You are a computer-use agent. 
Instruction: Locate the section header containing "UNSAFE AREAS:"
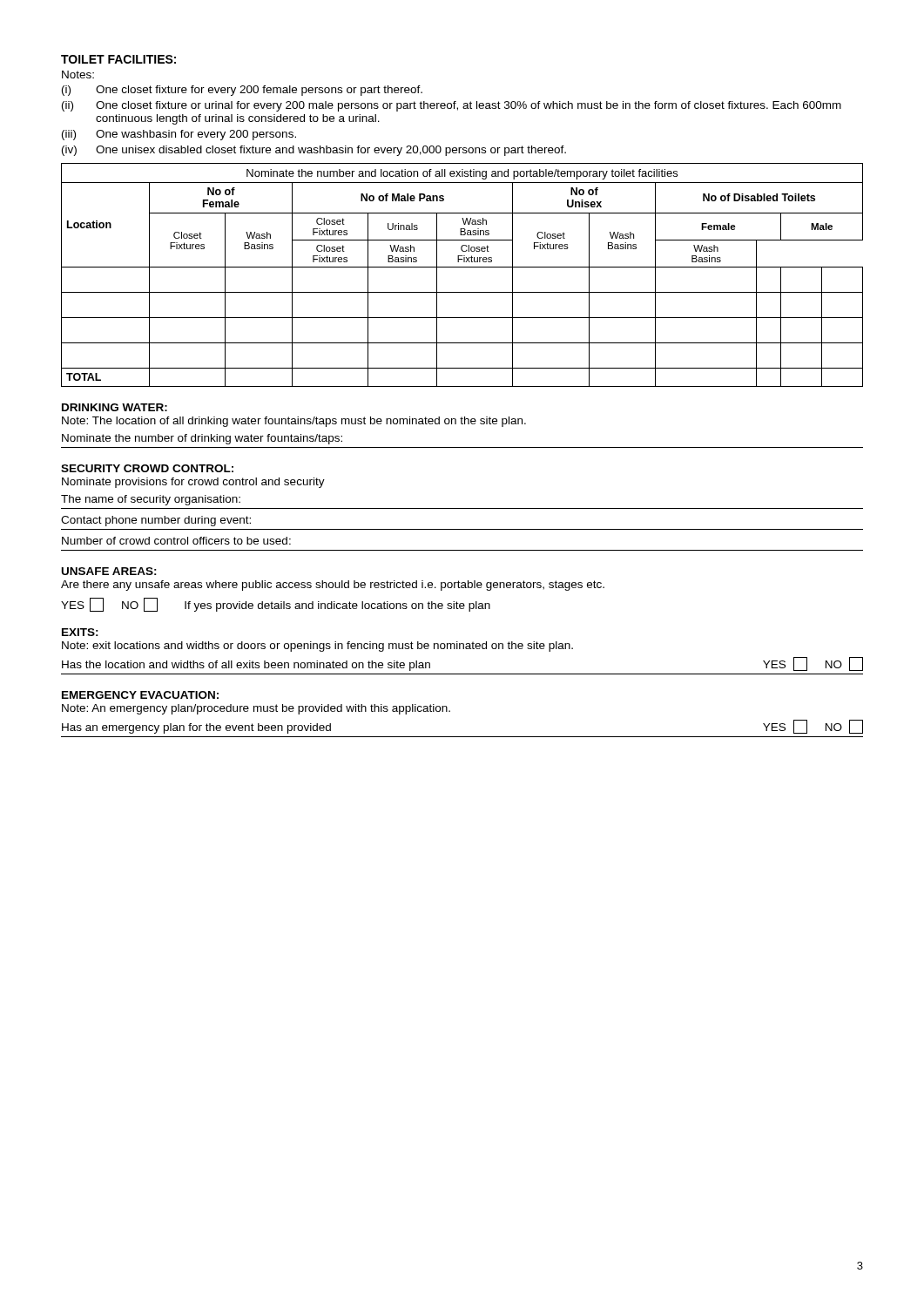(x=109, y=571)
